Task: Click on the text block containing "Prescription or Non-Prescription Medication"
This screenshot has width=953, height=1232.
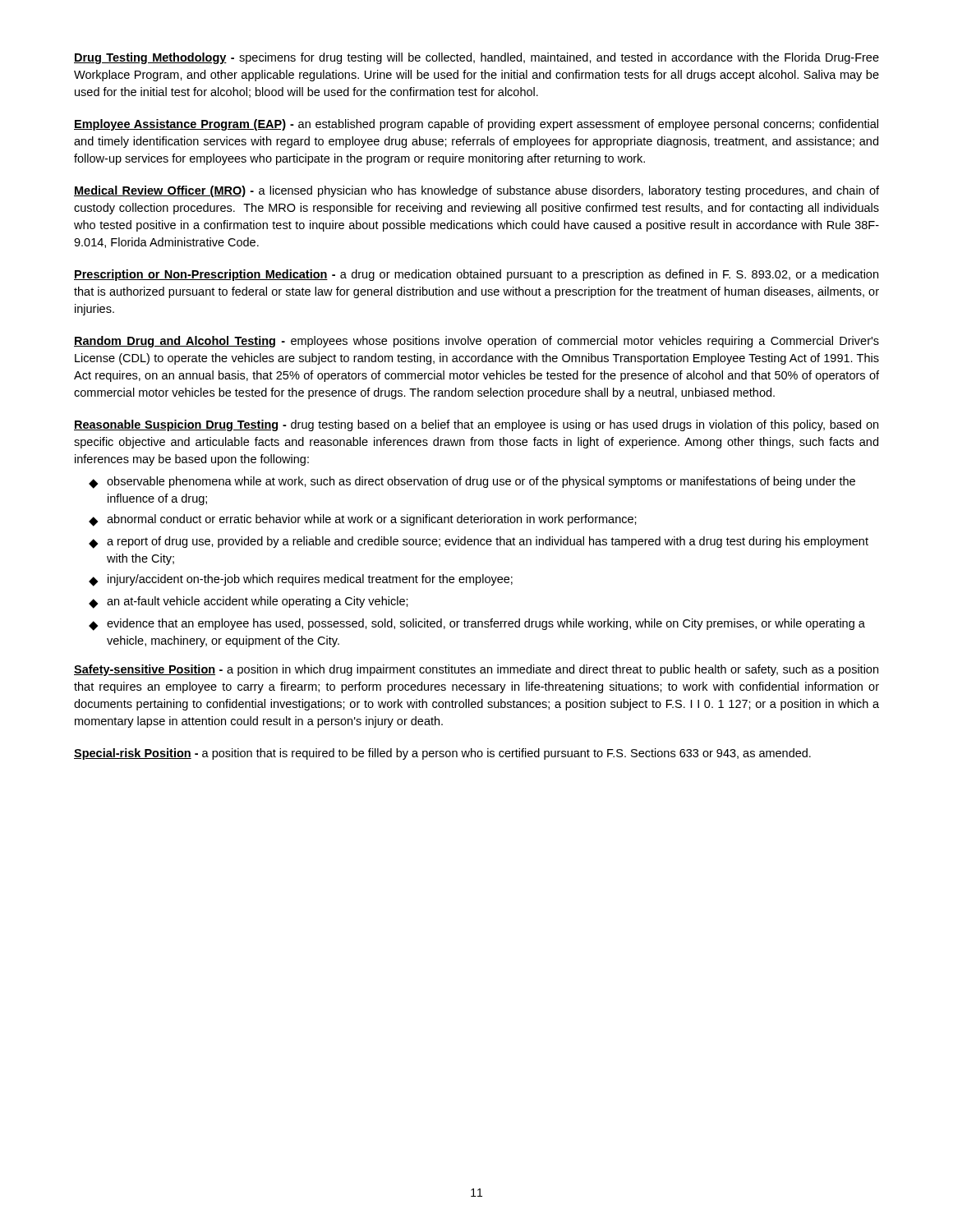Action: [x=476, y=292]
